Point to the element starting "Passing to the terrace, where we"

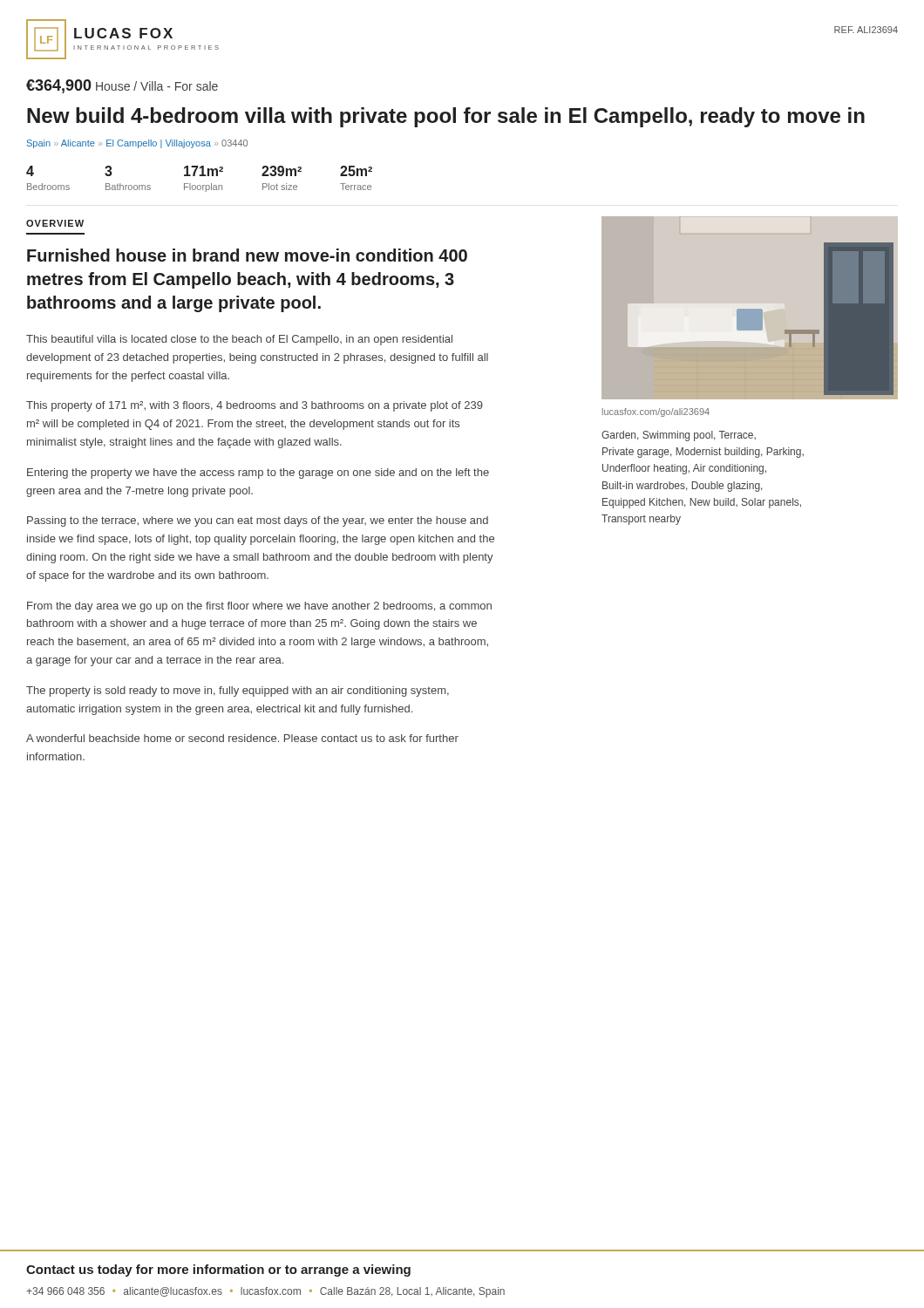point(260,548)
